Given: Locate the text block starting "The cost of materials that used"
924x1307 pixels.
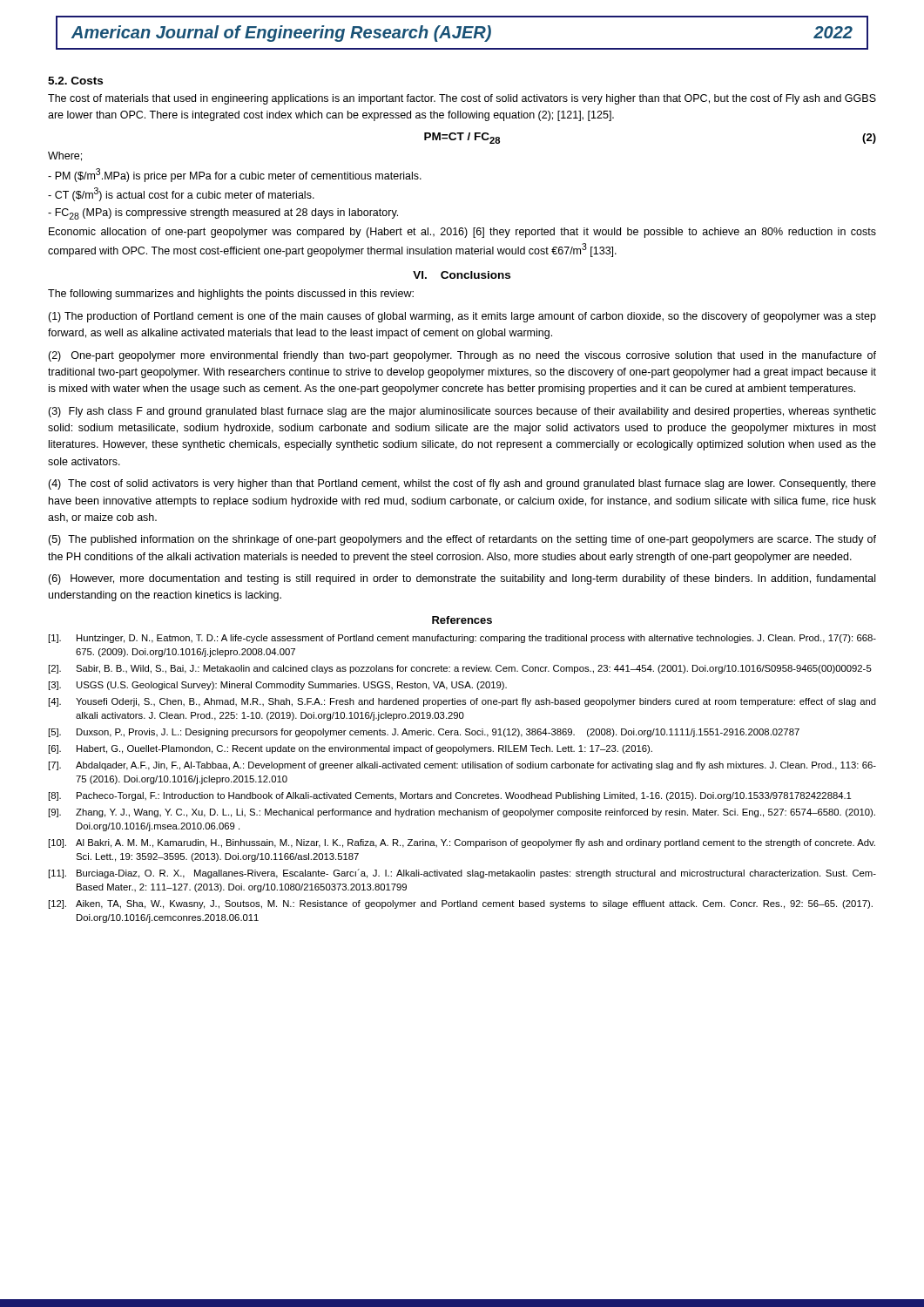Looking at the screenshot, I should 462,107.
